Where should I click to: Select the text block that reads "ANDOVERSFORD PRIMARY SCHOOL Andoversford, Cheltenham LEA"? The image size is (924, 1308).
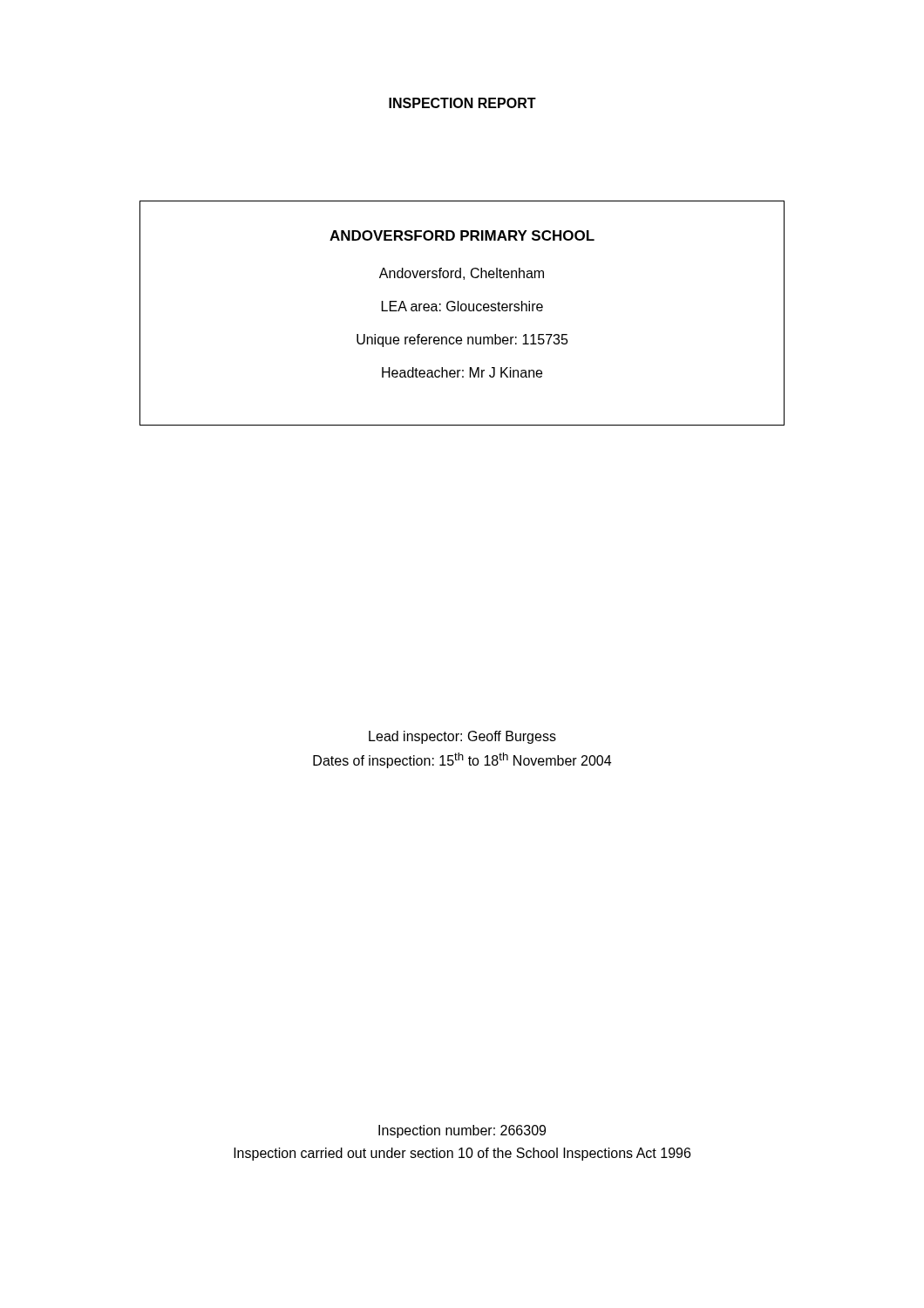coord(462,304)
